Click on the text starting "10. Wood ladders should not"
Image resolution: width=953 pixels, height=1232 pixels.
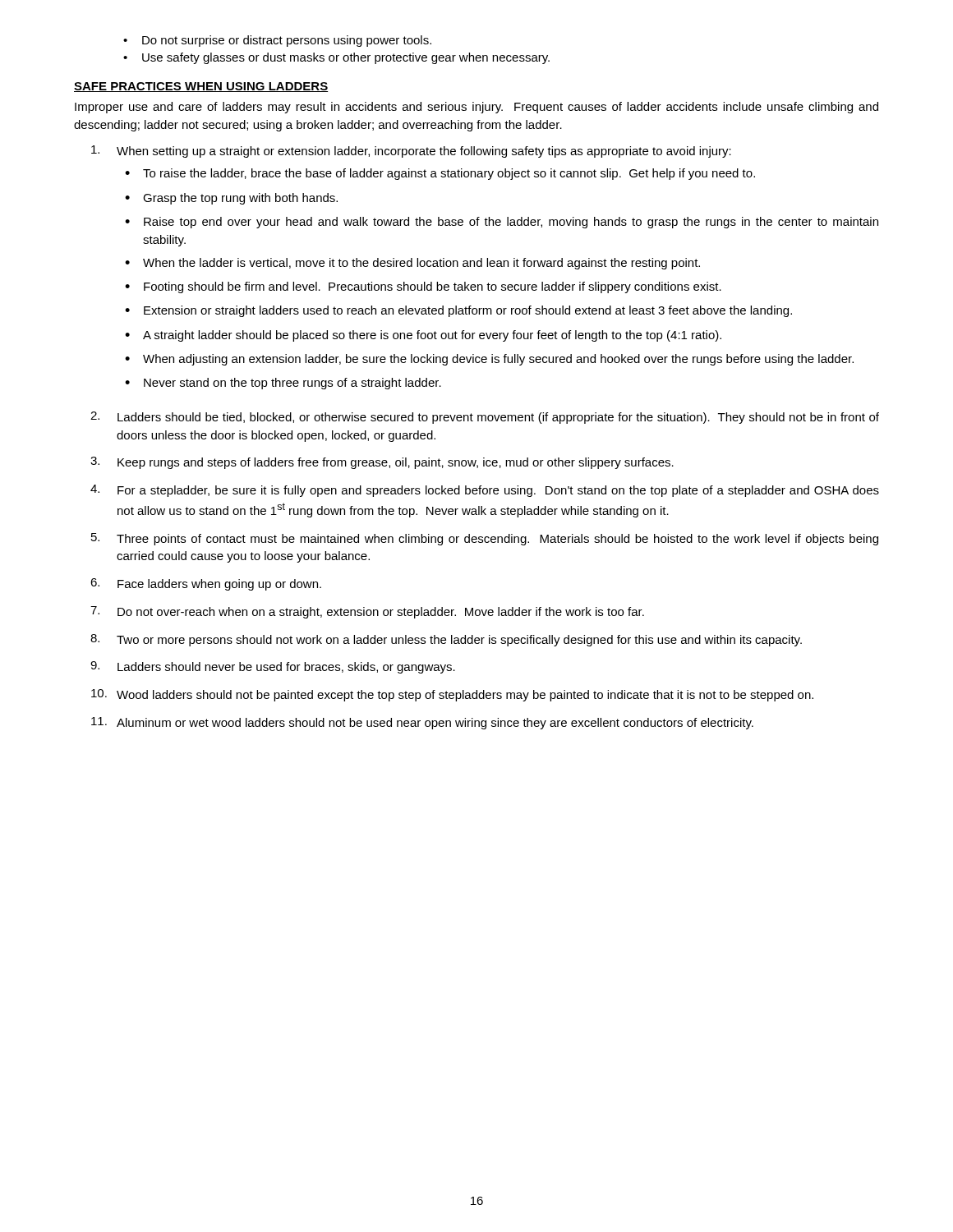(485, 695)
